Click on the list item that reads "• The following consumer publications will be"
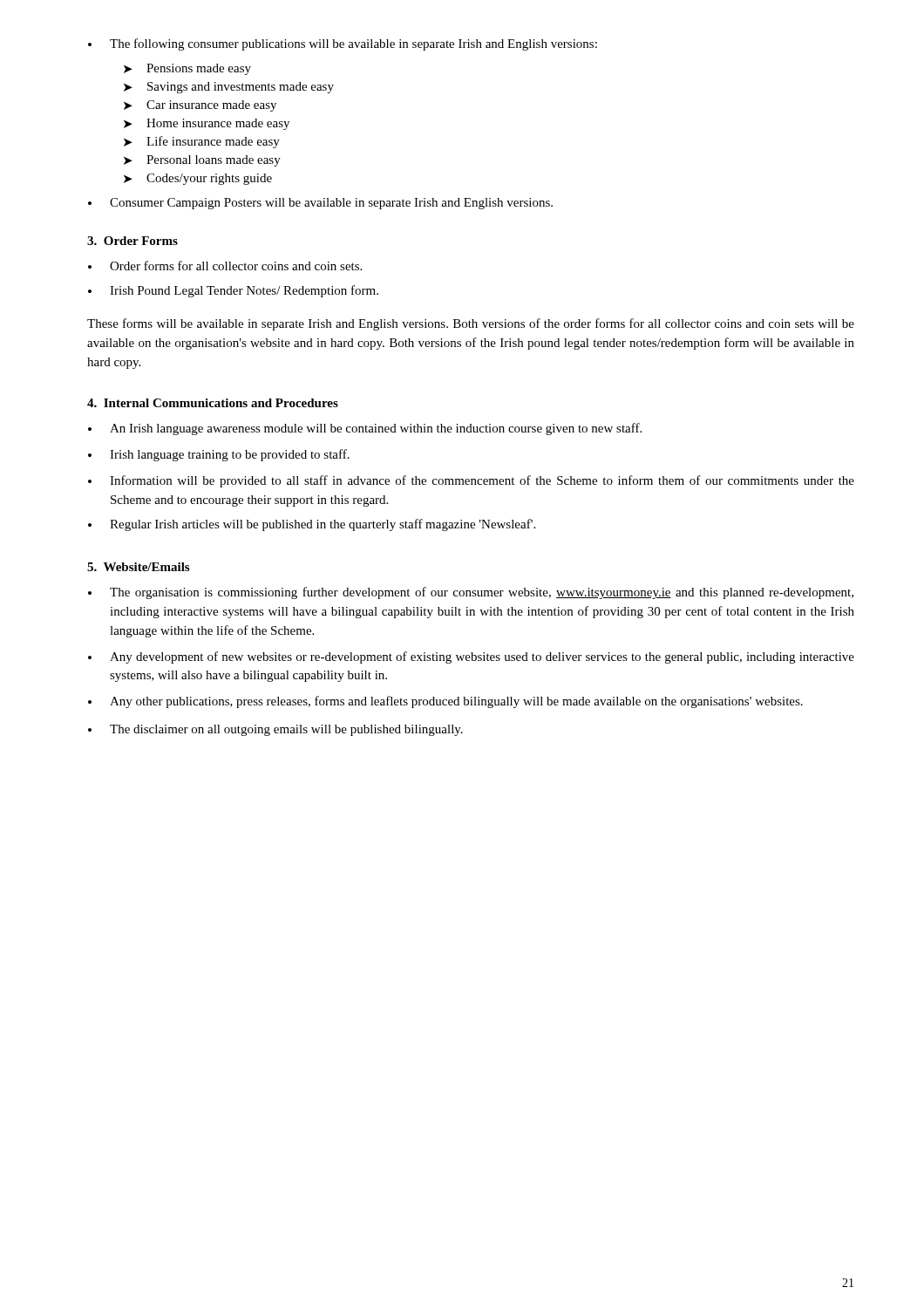 pos(471,45)
